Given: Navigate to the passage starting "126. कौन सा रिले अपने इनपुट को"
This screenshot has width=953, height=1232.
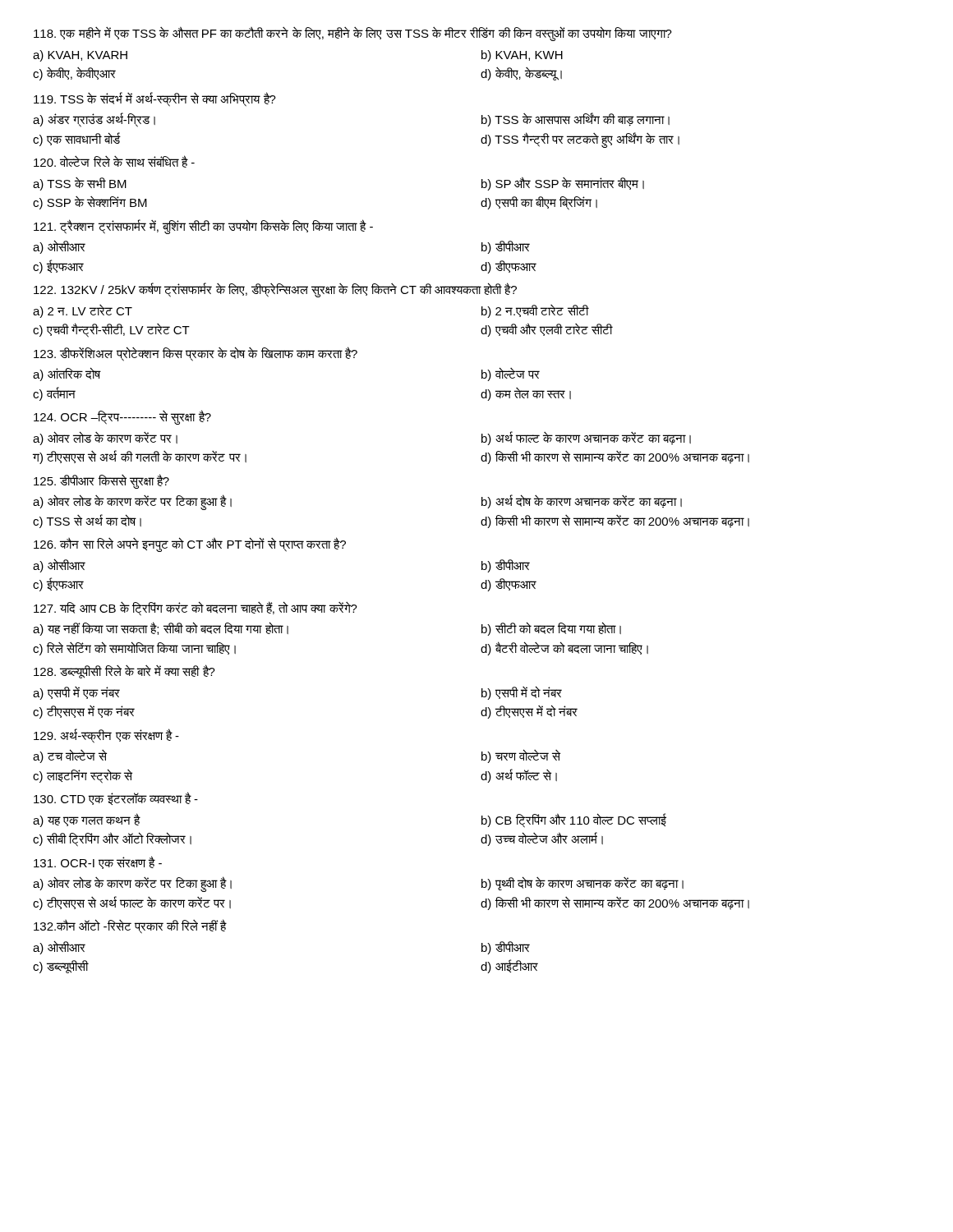Looking at the screenshot, I should pos(476,565).
